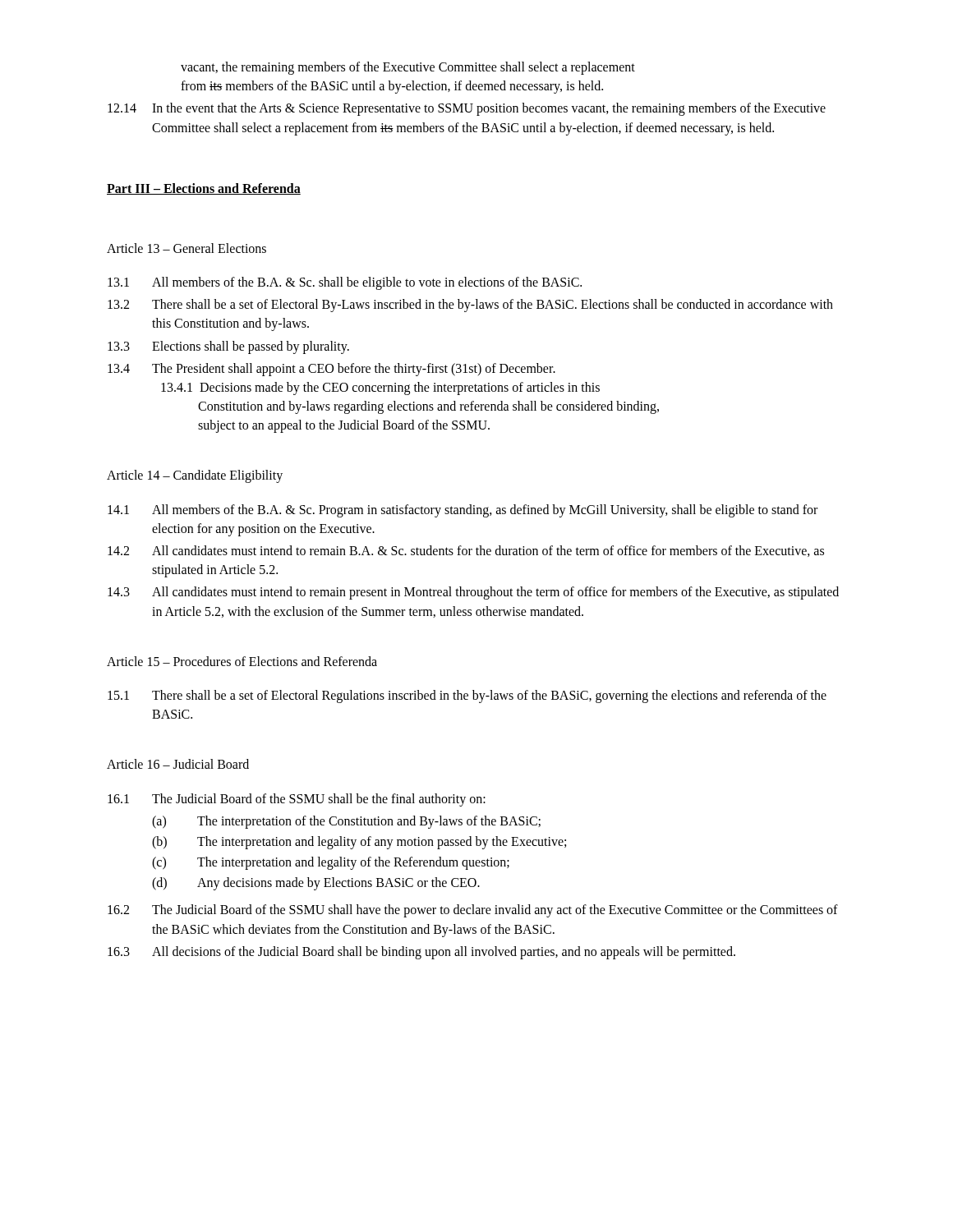
Task: Click on the text block starting "13.2 There shall be a set"
Action: coord(476,314)
